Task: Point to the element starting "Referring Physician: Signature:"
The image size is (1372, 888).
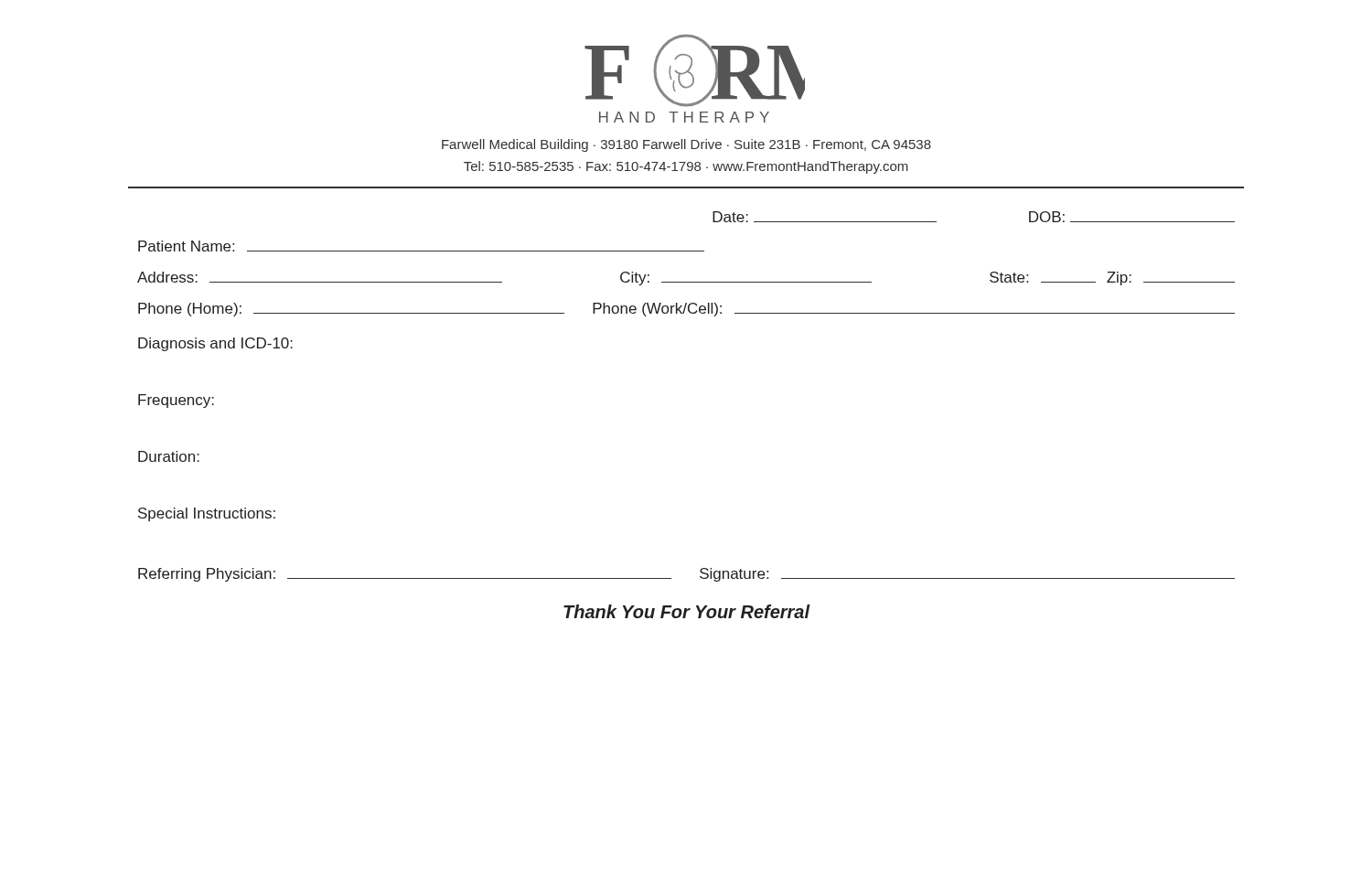Action: tap(211, 575)
